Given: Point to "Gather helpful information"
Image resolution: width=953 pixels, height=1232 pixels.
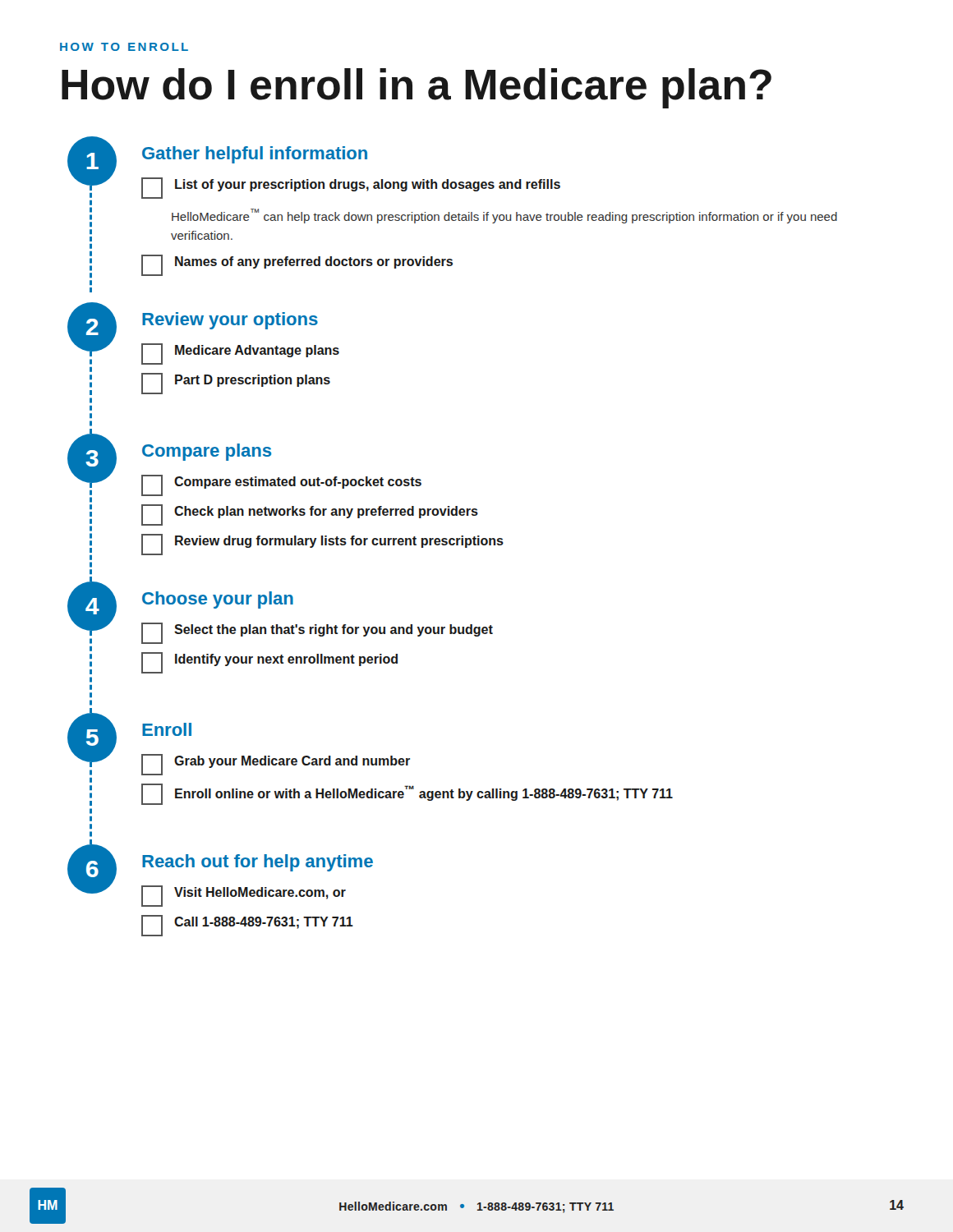Looking at the screenshot, I should (x=255, y=153).
